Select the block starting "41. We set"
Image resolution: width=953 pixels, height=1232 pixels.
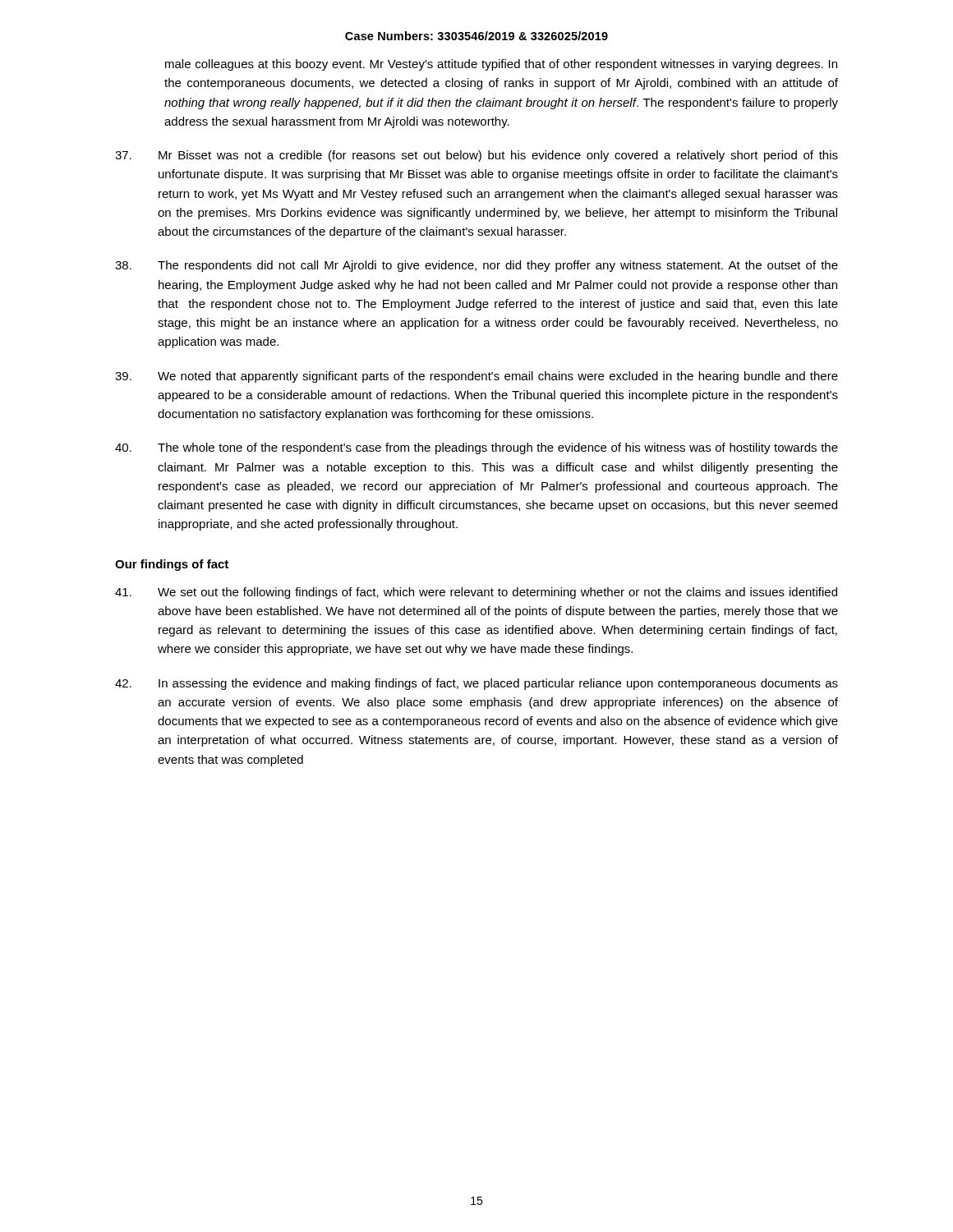[476, 620]
